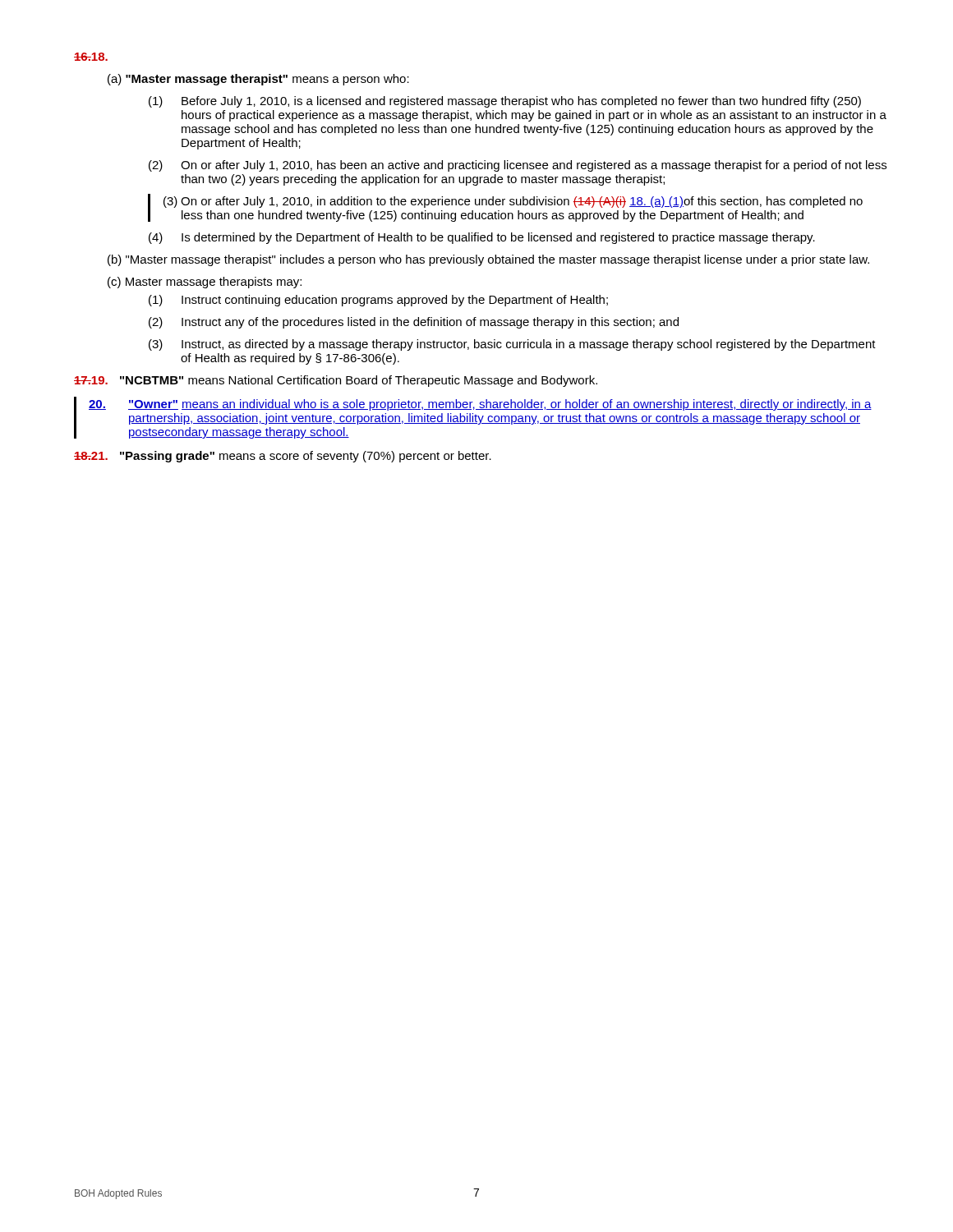Point to the block beginning "(4) Is determined by the Department"
This screenshot has height=1232, width=953.
coord(518,237)
